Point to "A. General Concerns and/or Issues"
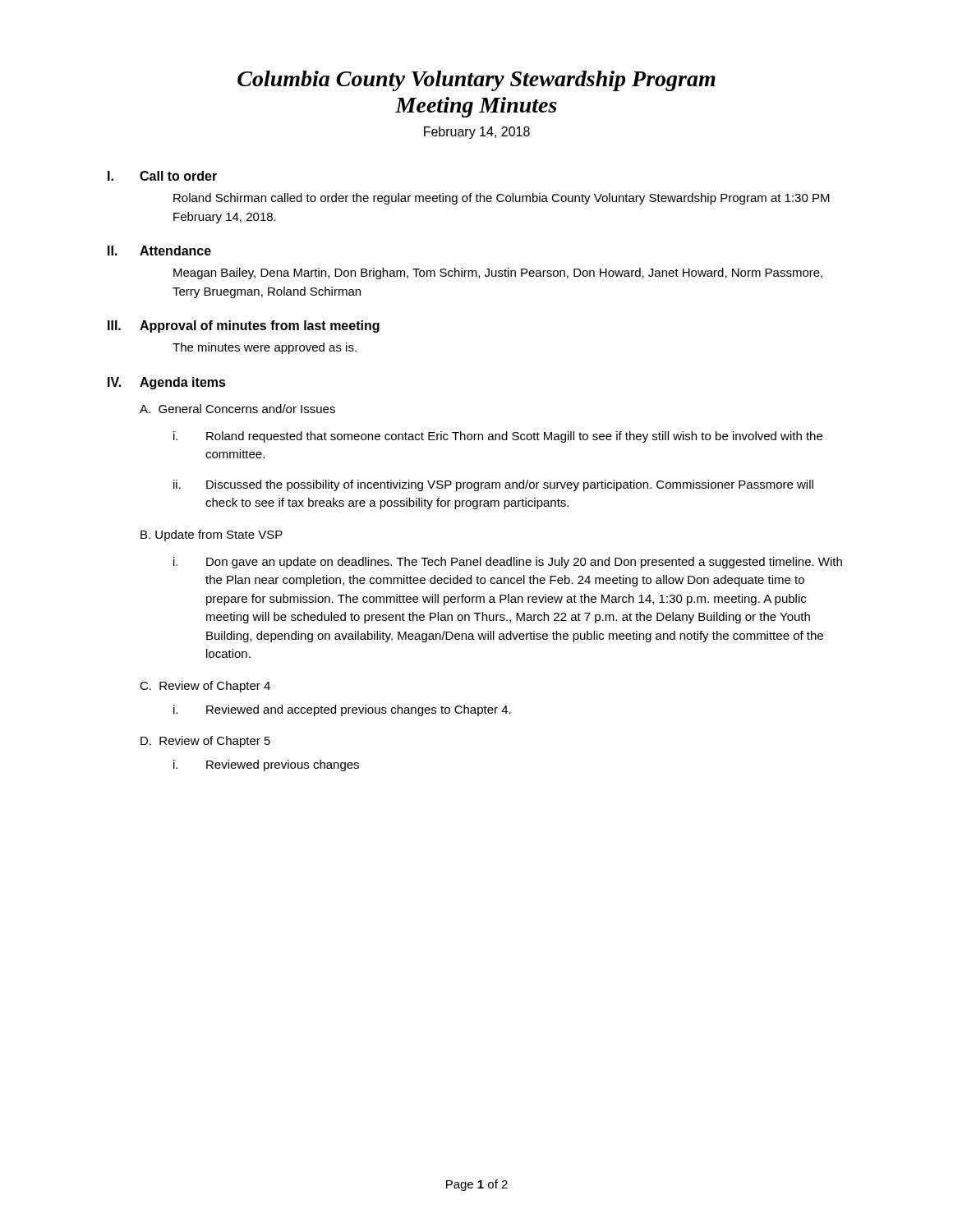953x1232 pixels. click(x=238, y=408)
